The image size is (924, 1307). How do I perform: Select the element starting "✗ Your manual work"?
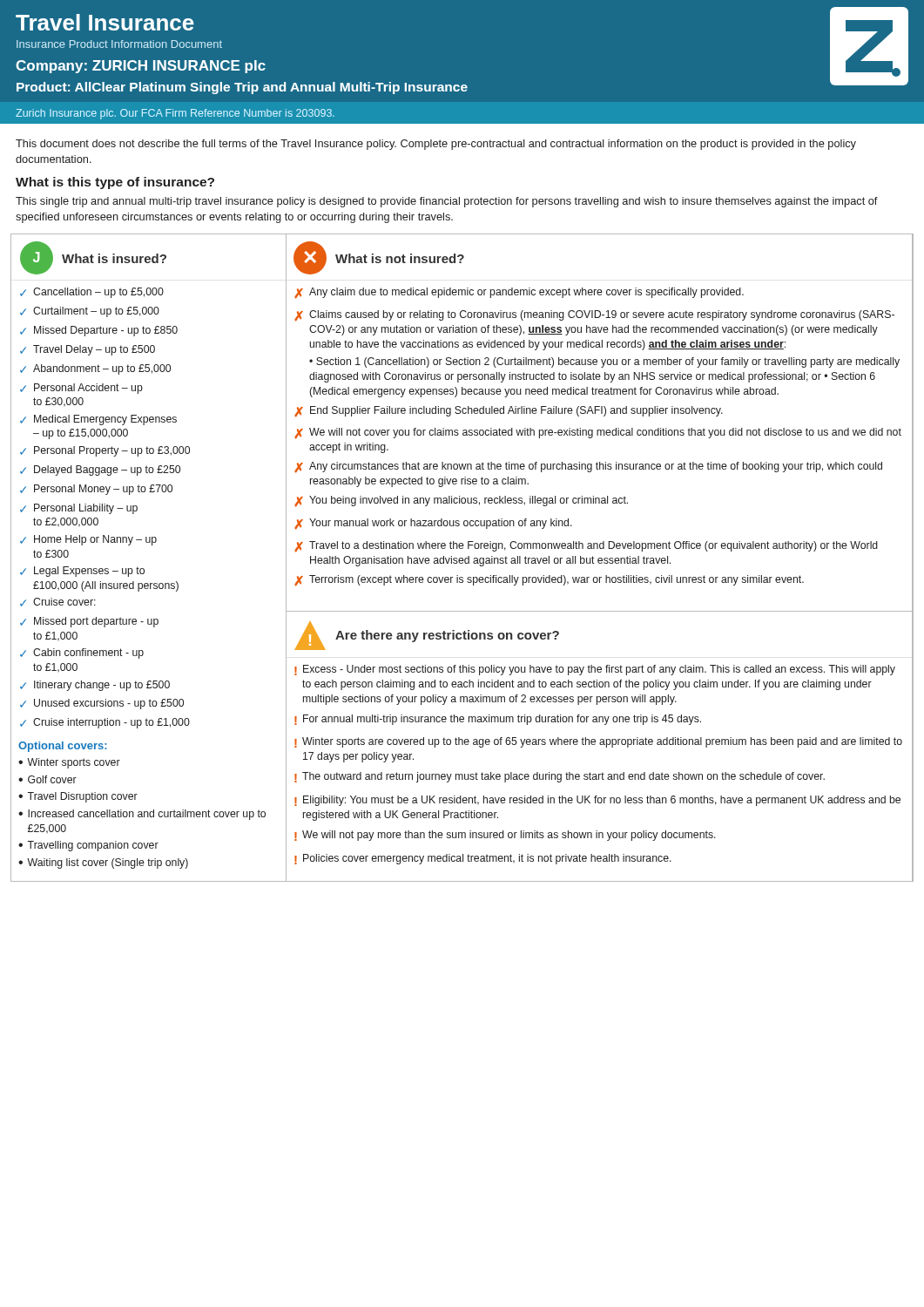[x=433, y=525]
